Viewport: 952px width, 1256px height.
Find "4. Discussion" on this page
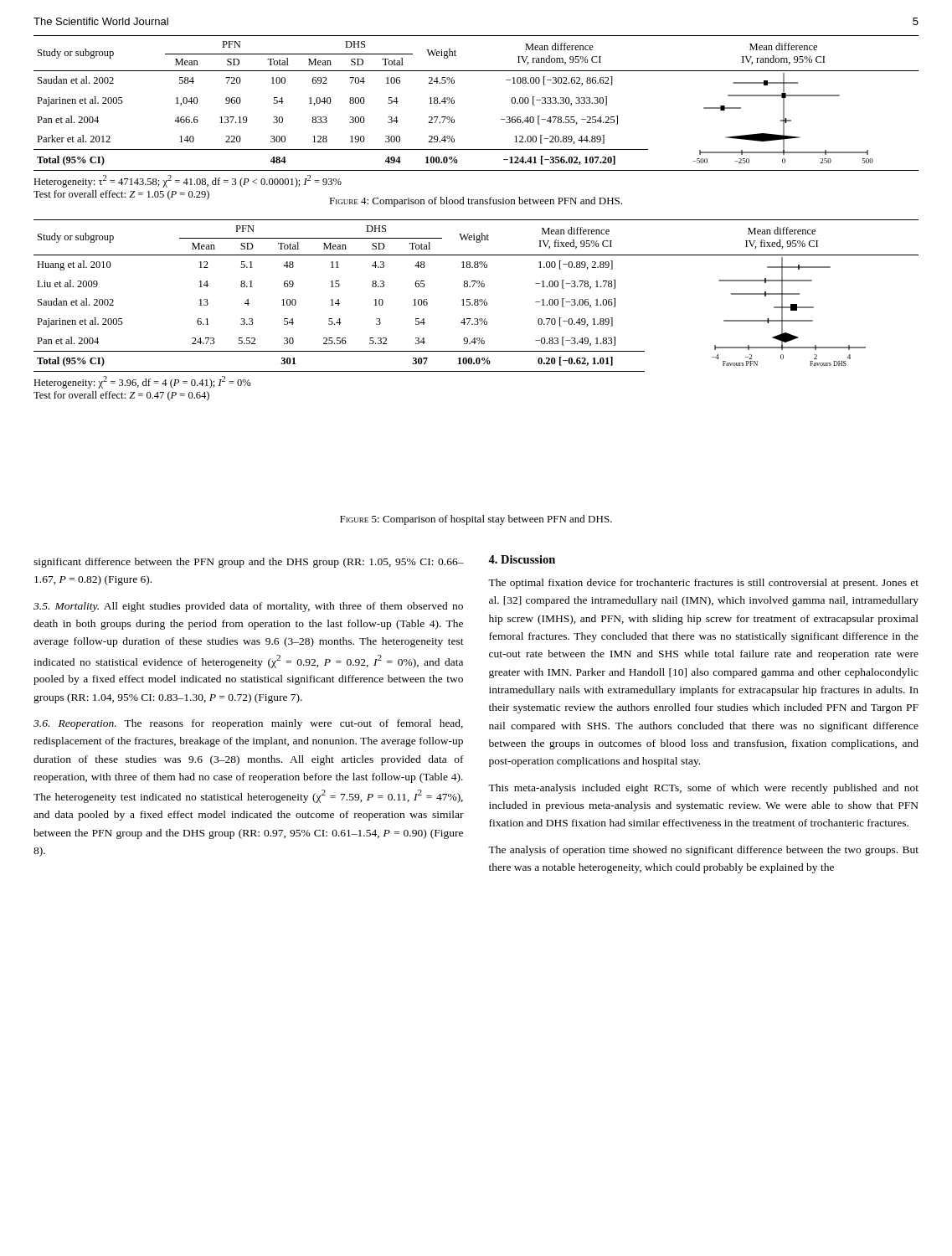522,559
